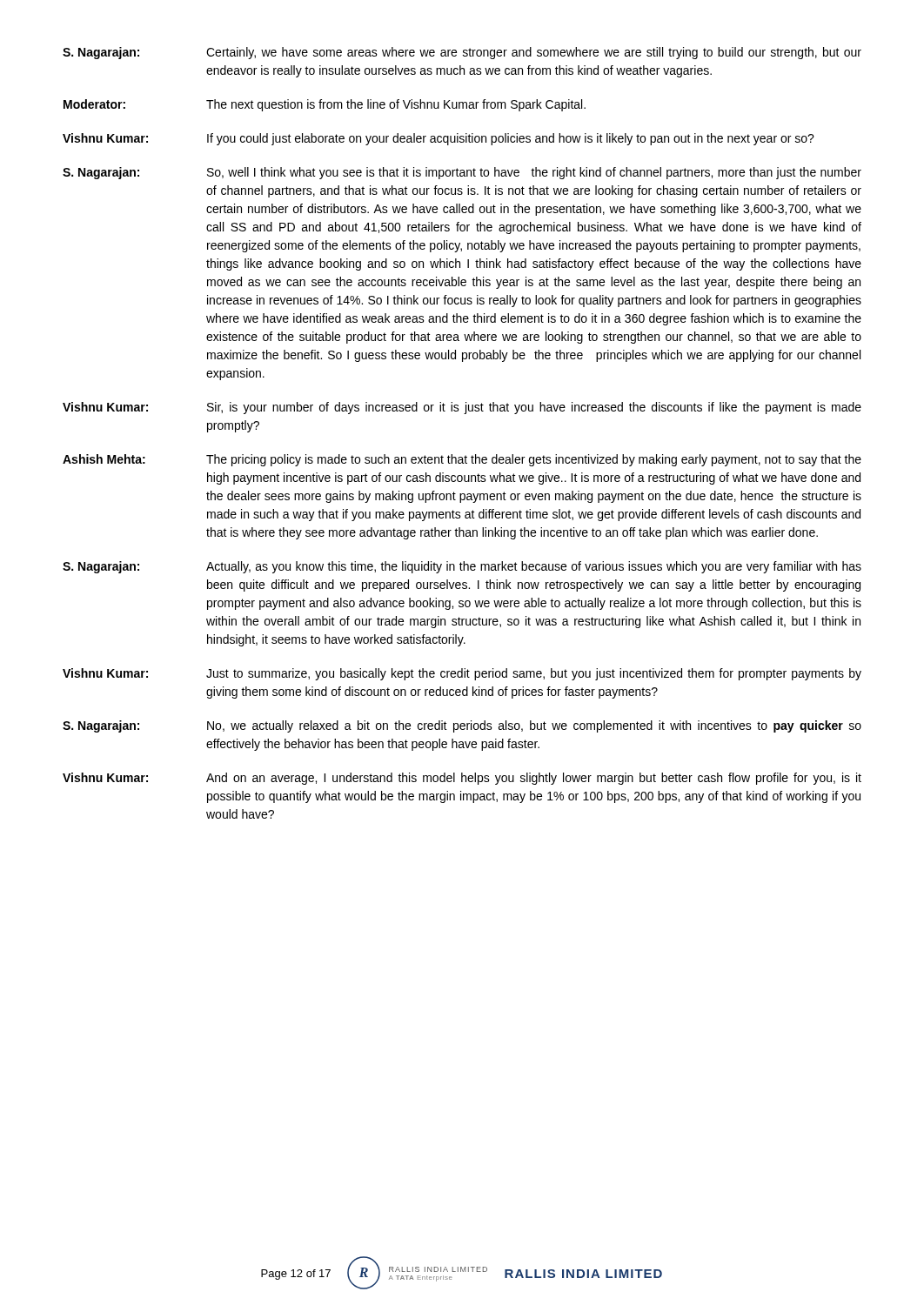The width and height of the screenshot is (924, 1305).
Task: Locate the list item with the text "S. Nagarajan: So,"
Action: pyautogui.click(x=462, y=273)
